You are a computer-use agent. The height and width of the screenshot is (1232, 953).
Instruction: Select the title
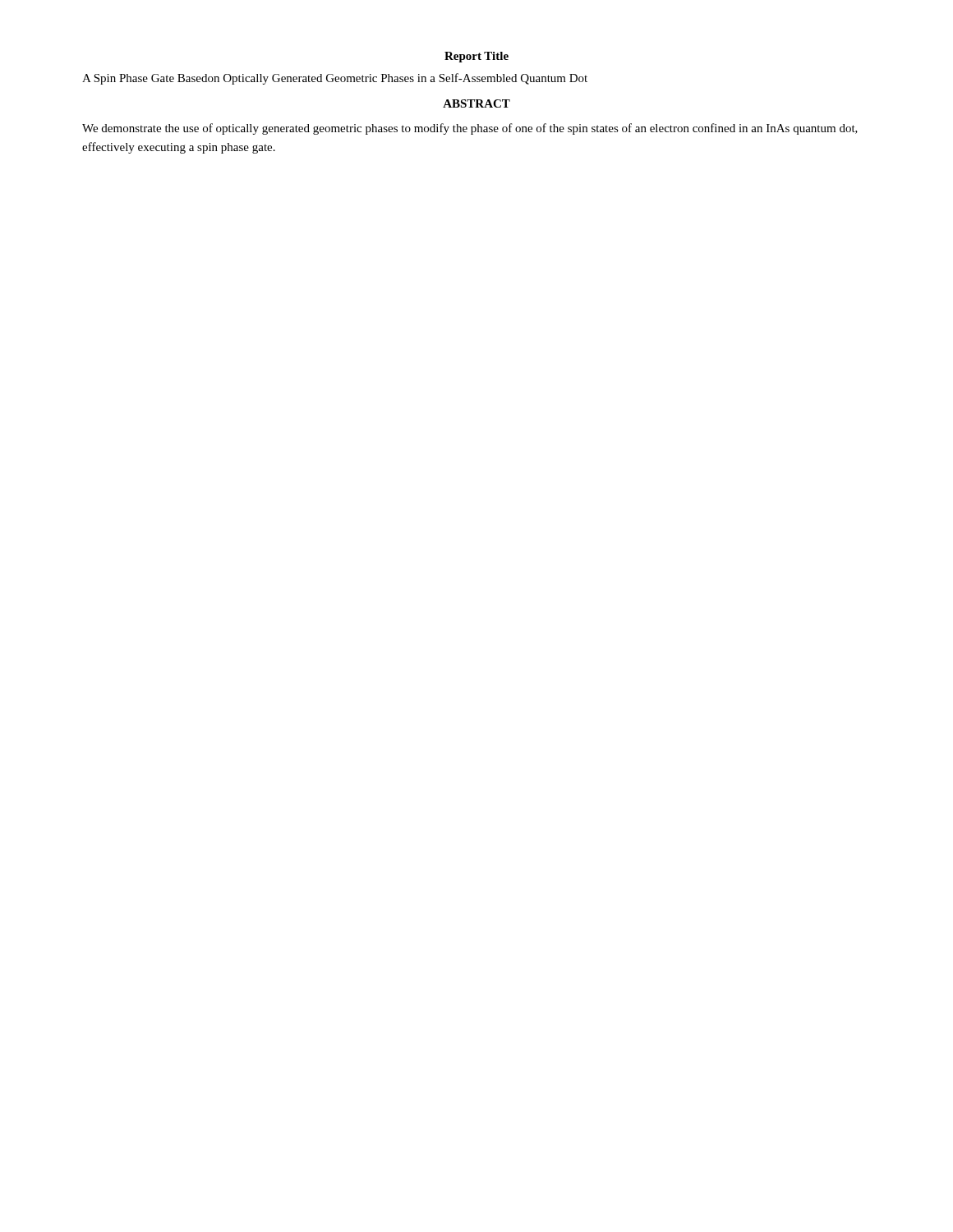[x=476, y=56]
